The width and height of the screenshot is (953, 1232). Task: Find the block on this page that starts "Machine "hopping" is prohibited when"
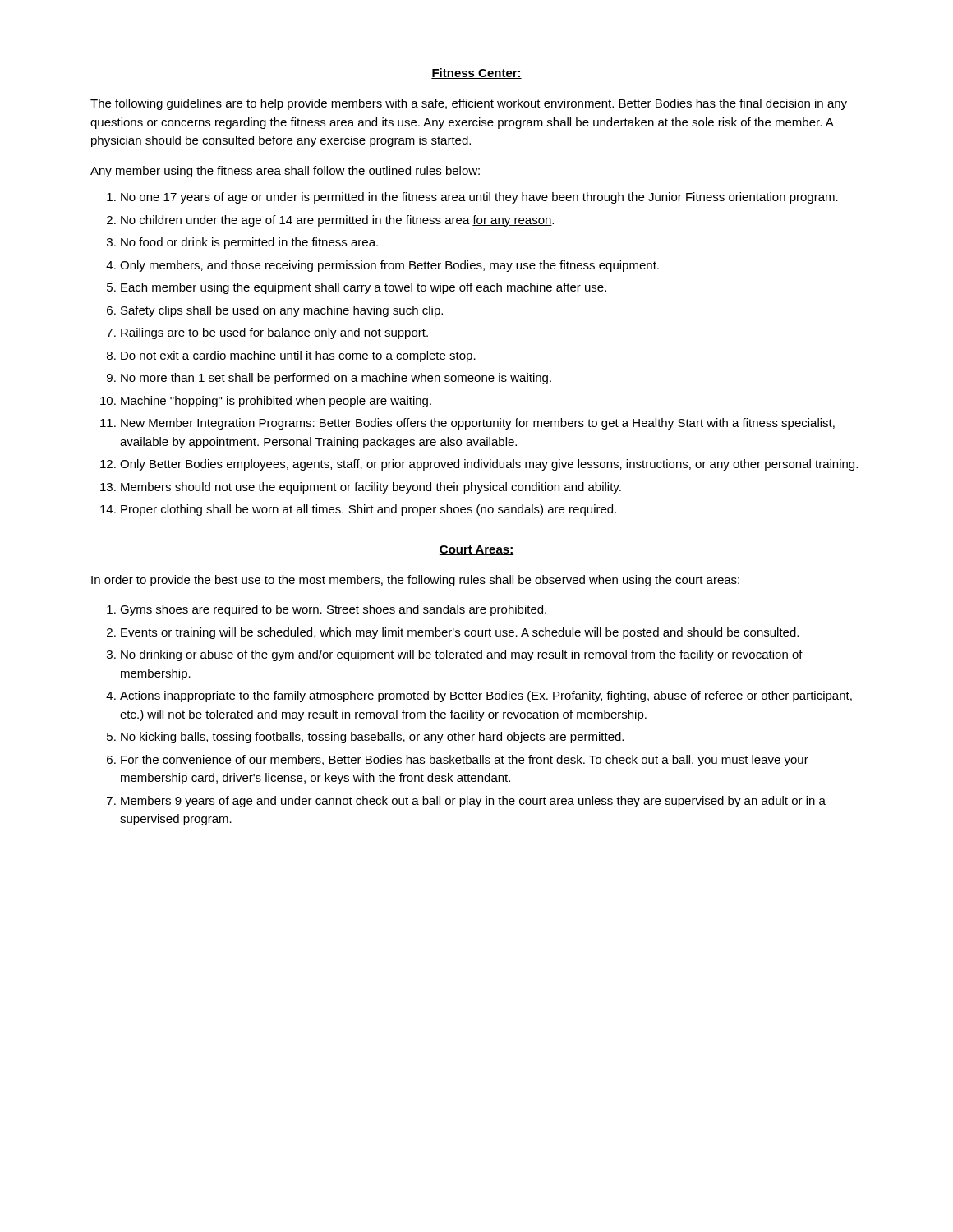point(276,400)
